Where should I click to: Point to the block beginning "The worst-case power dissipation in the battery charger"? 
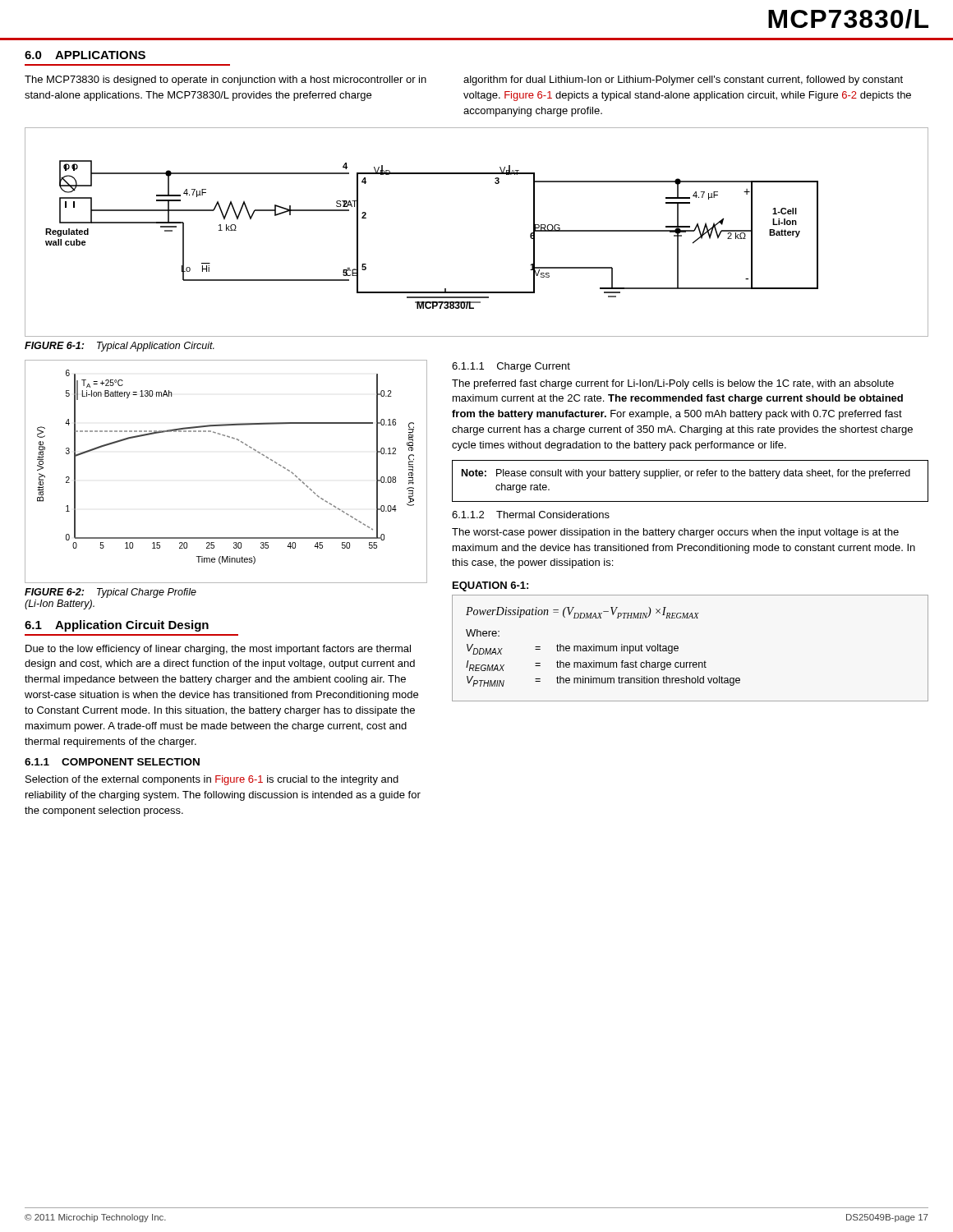click(684, 547)
